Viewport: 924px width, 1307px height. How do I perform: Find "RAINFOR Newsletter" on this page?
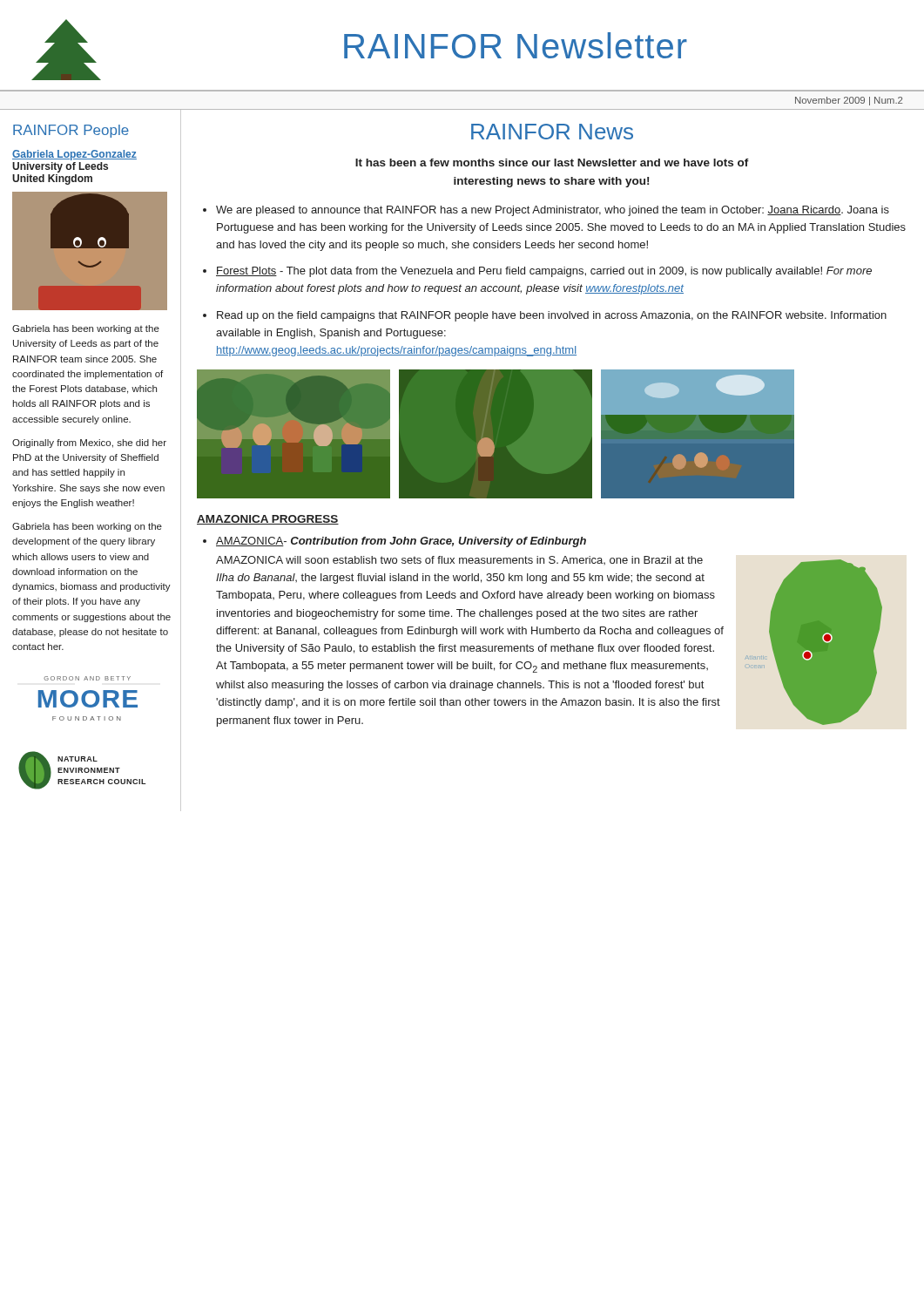tap(515, 46)
